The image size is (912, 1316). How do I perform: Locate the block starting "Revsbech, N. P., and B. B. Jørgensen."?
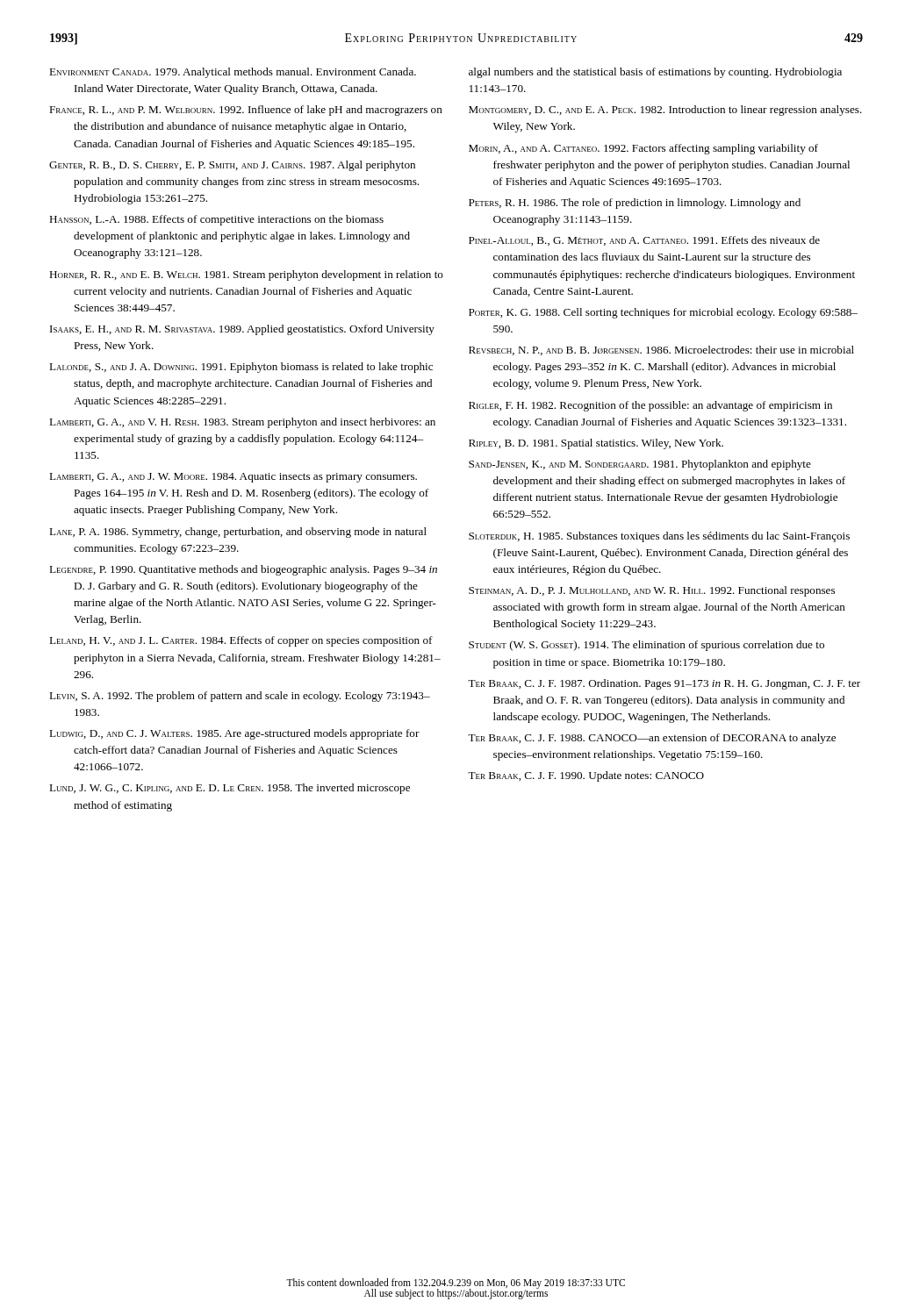[x=661, y=367]
